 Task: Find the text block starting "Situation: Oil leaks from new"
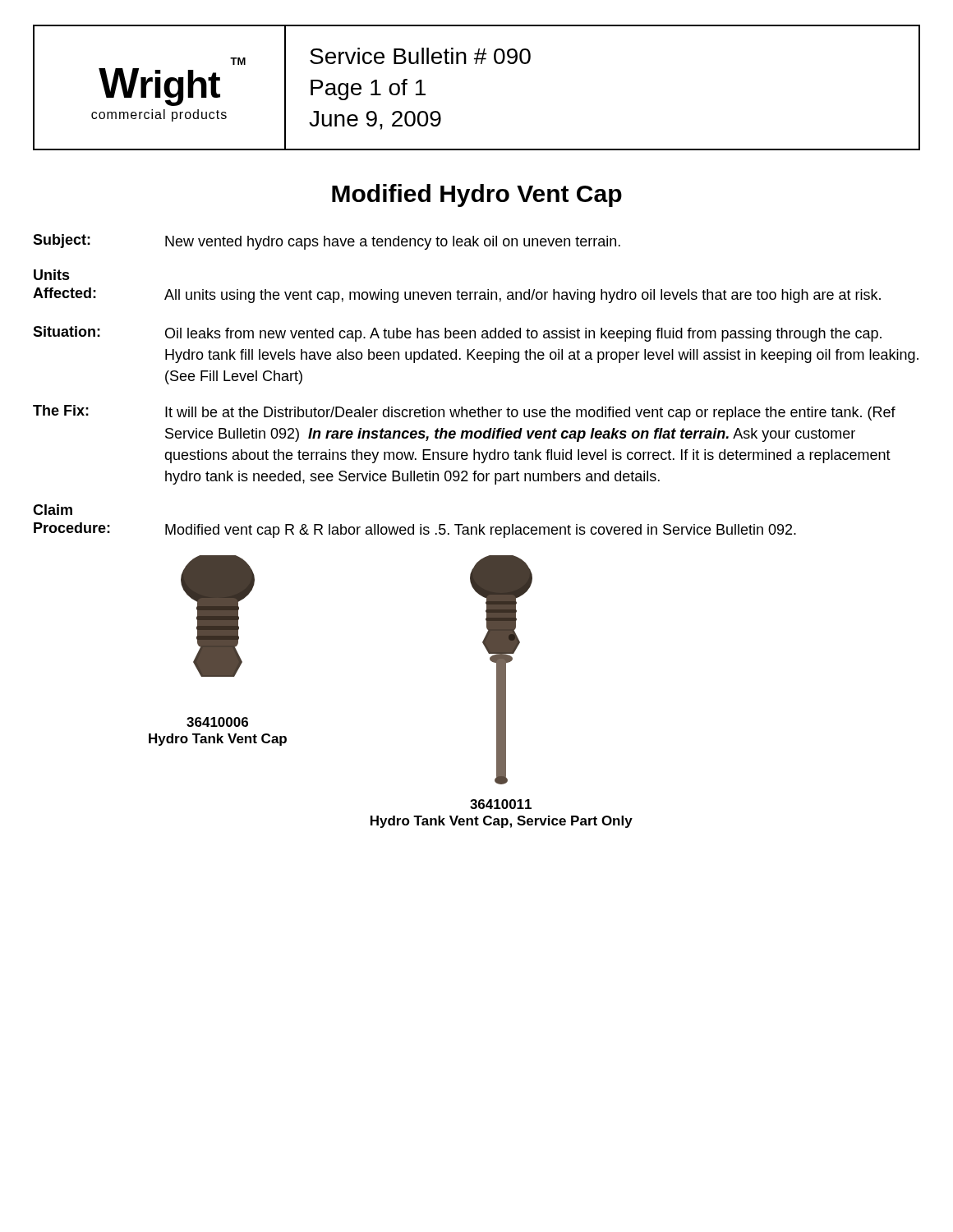[476, 355]
